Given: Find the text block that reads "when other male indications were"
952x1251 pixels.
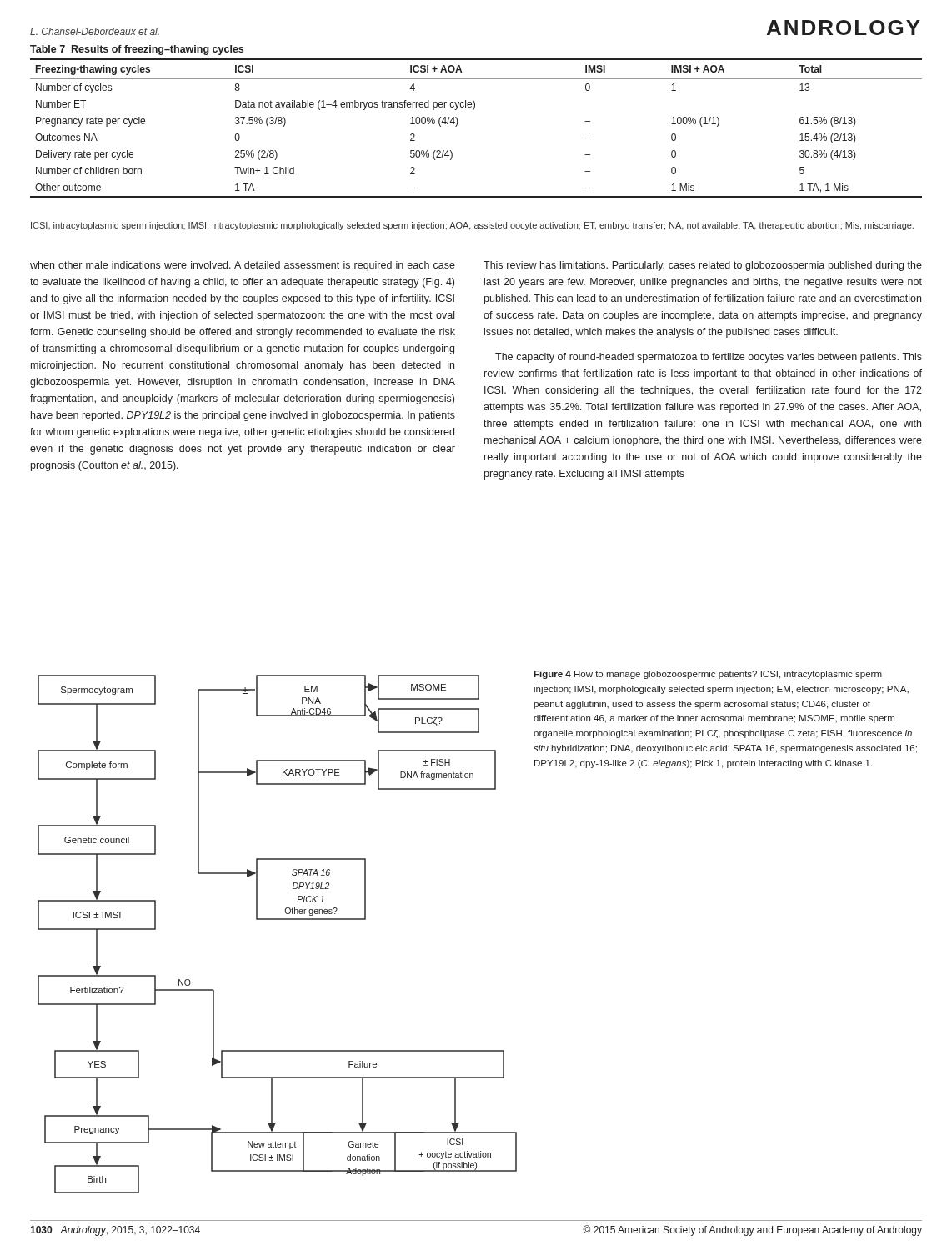Looking at the screenshot, I should pyautogui.click(x=243, y=365).
